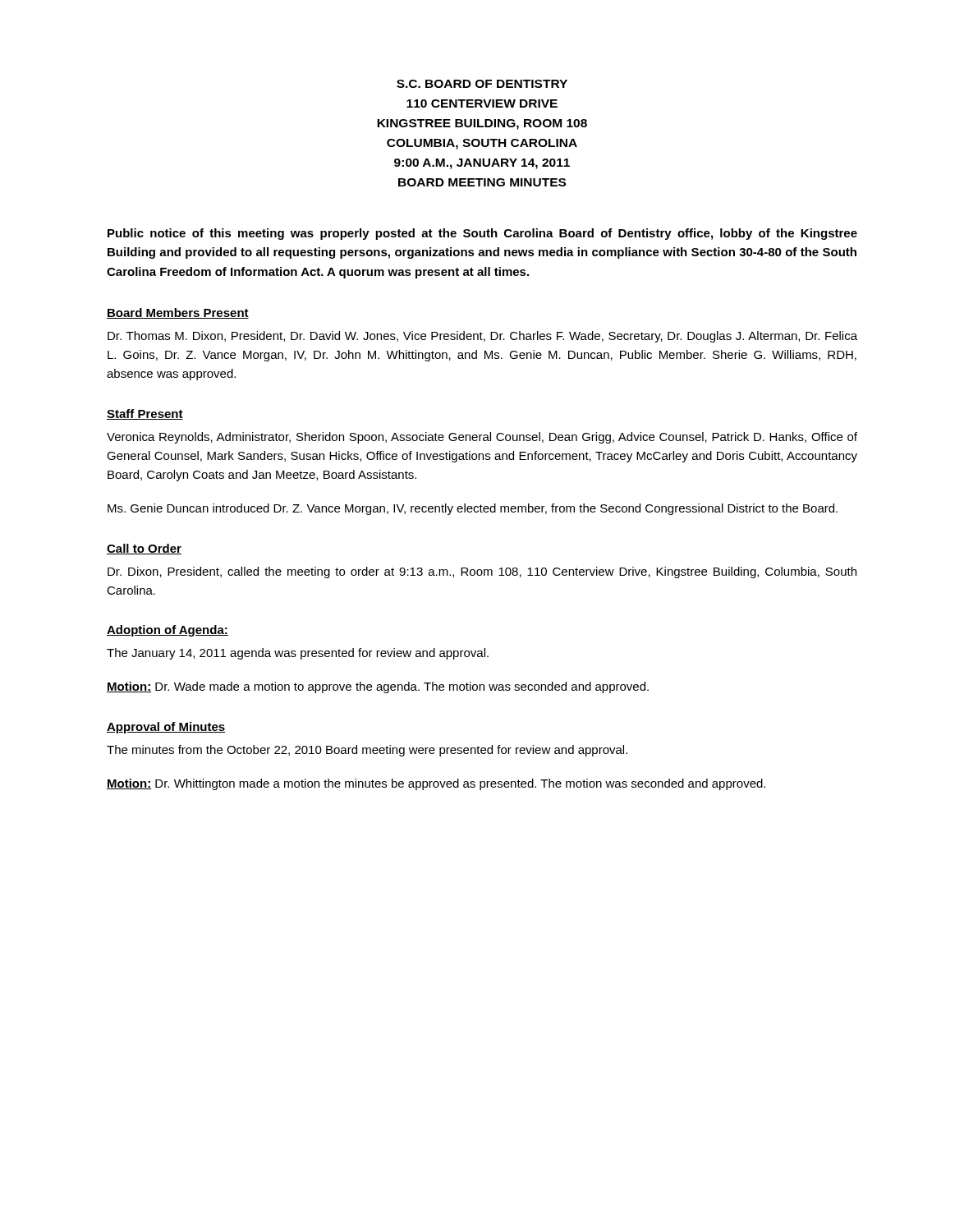The image size is (964, 1232).
Task: Click on the region starting "Veronica Reynolds, Administrator, Sheridon Spoon, Associate"
Action: [482, 455]
